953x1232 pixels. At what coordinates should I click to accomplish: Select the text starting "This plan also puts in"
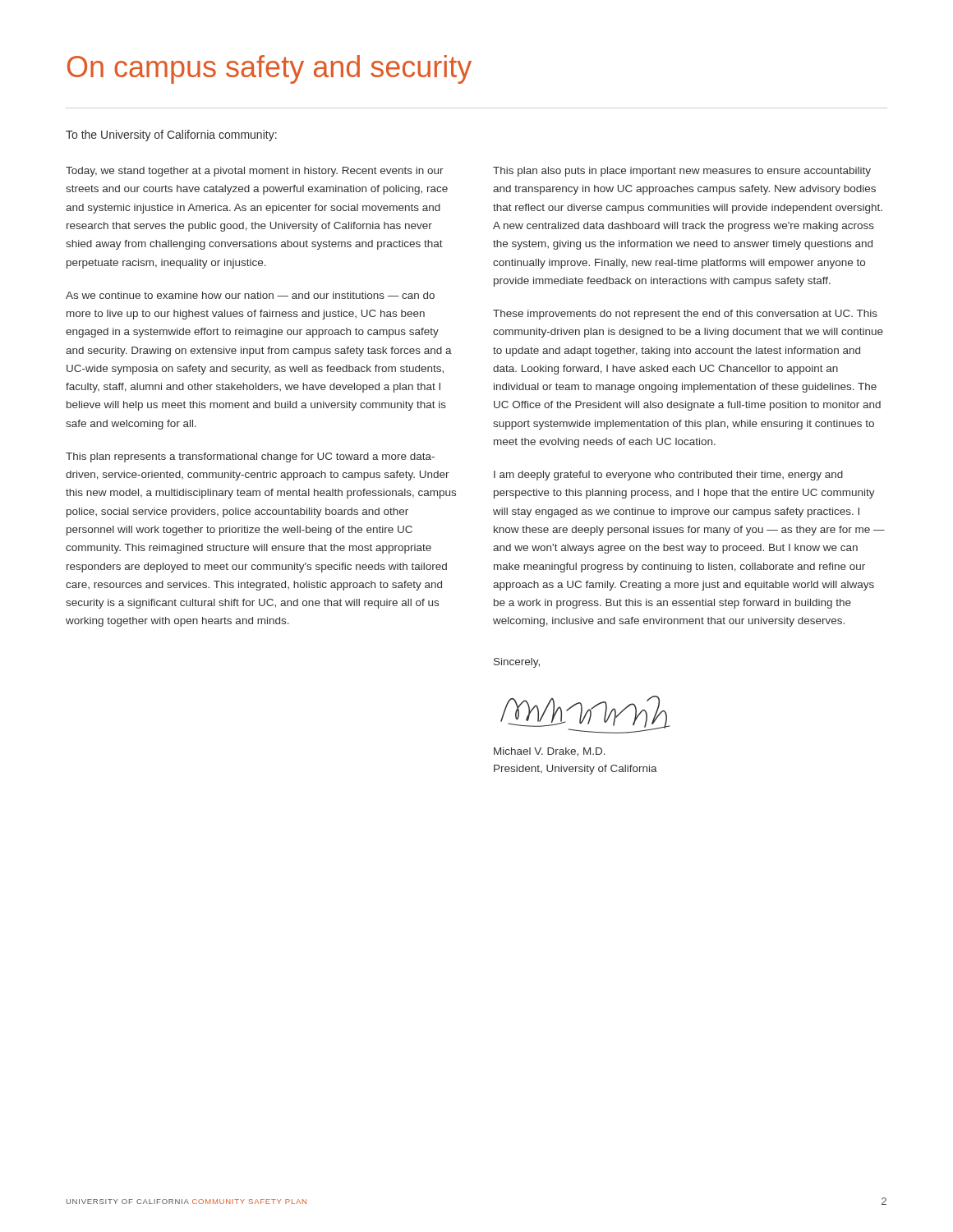coord(690,226)
